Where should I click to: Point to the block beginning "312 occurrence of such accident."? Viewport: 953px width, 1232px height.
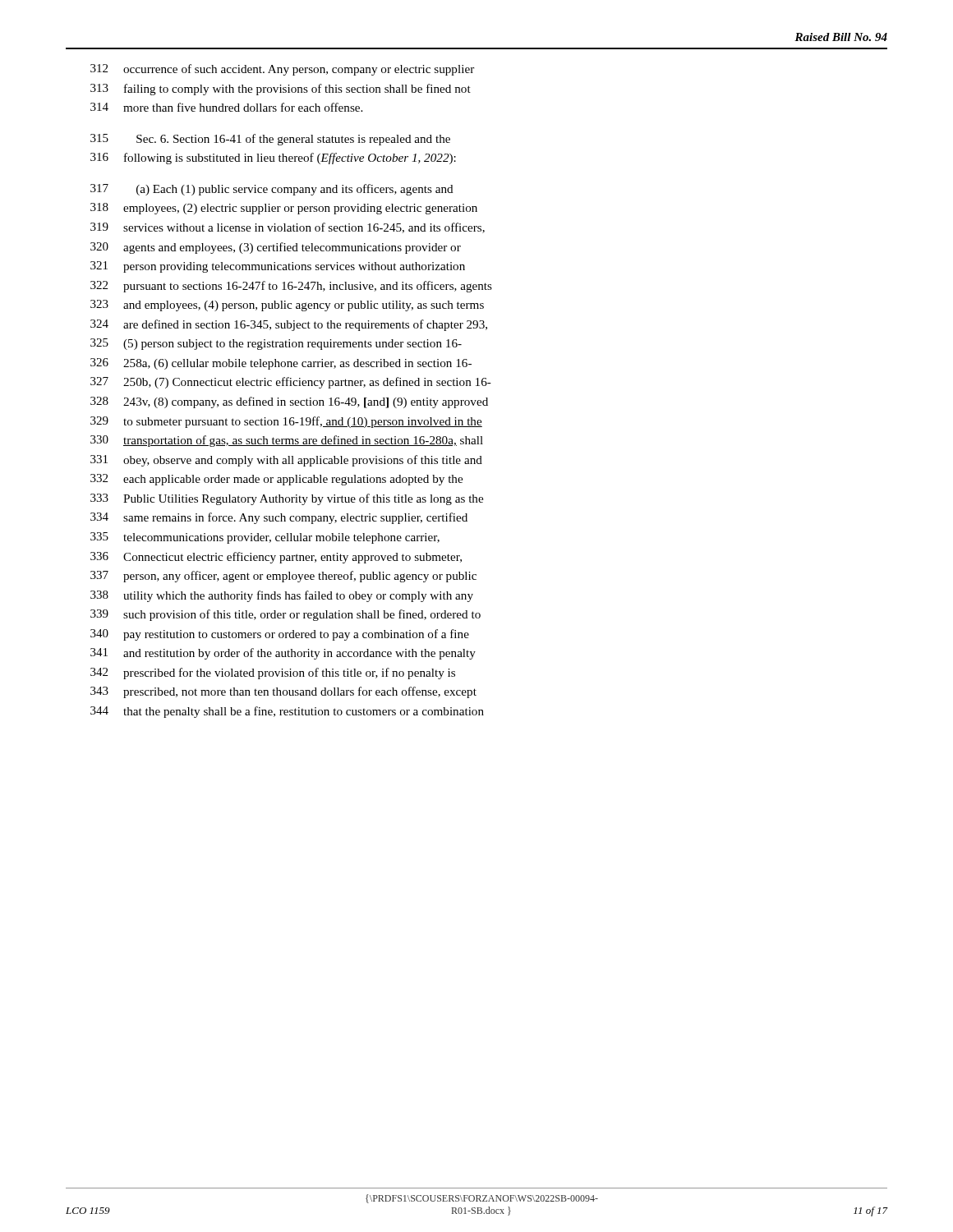pos(476,88)
